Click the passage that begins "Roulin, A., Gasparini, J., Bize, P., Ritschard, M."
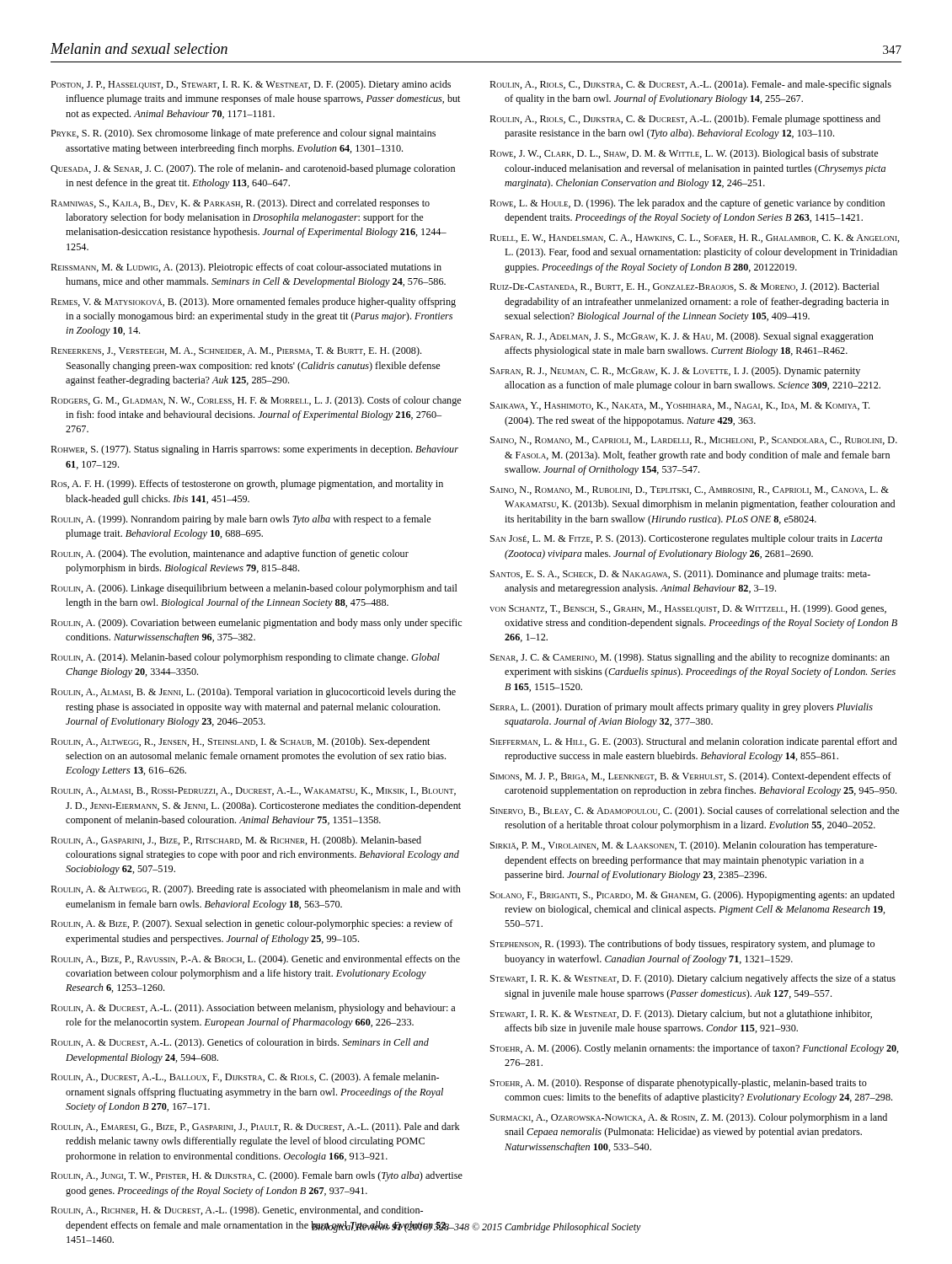The height and width of the screenshot is (1264, 952). [255, 855]
